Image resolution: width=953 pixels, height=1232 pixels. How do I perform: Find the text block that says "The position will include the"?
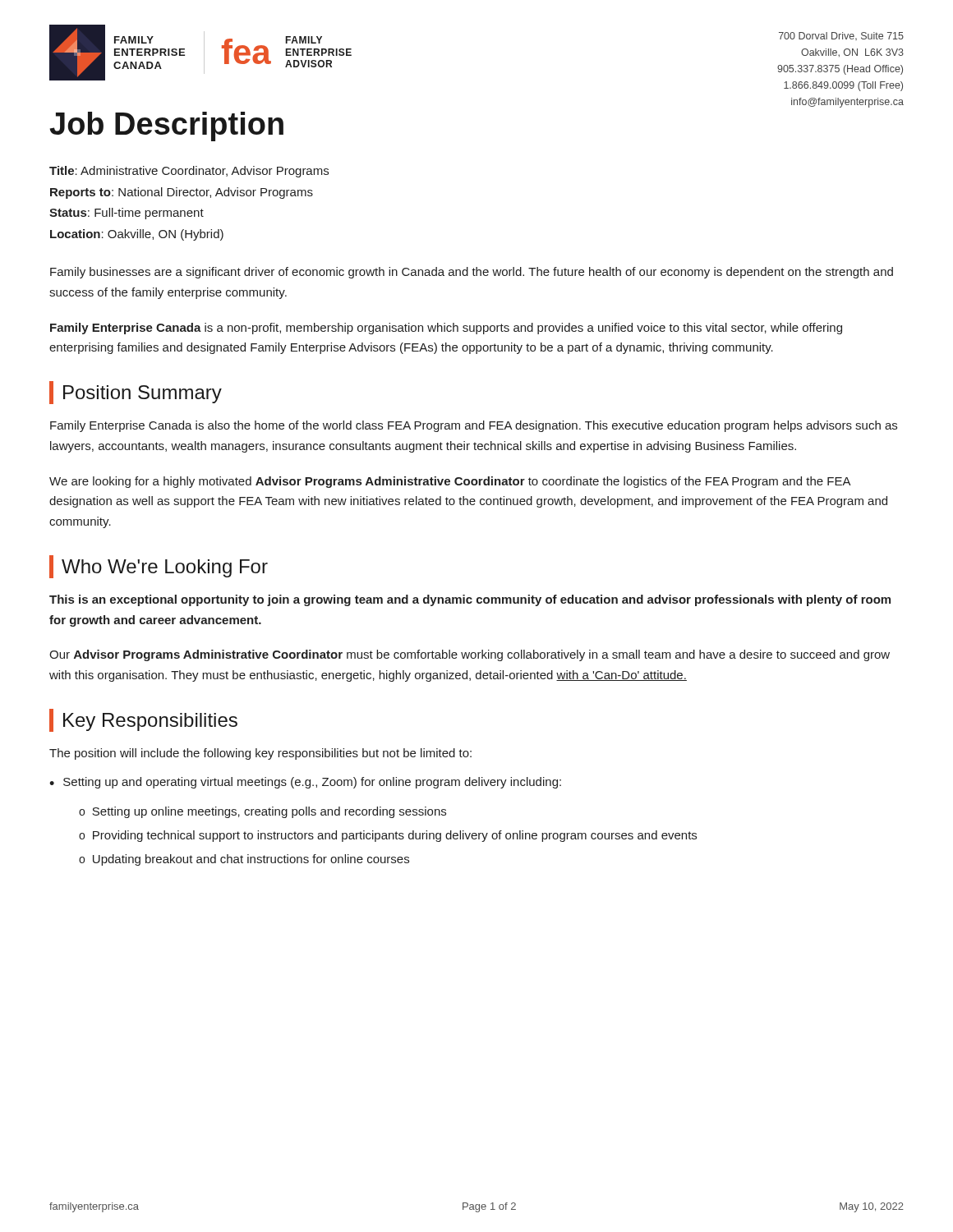(x=261, y=753)
